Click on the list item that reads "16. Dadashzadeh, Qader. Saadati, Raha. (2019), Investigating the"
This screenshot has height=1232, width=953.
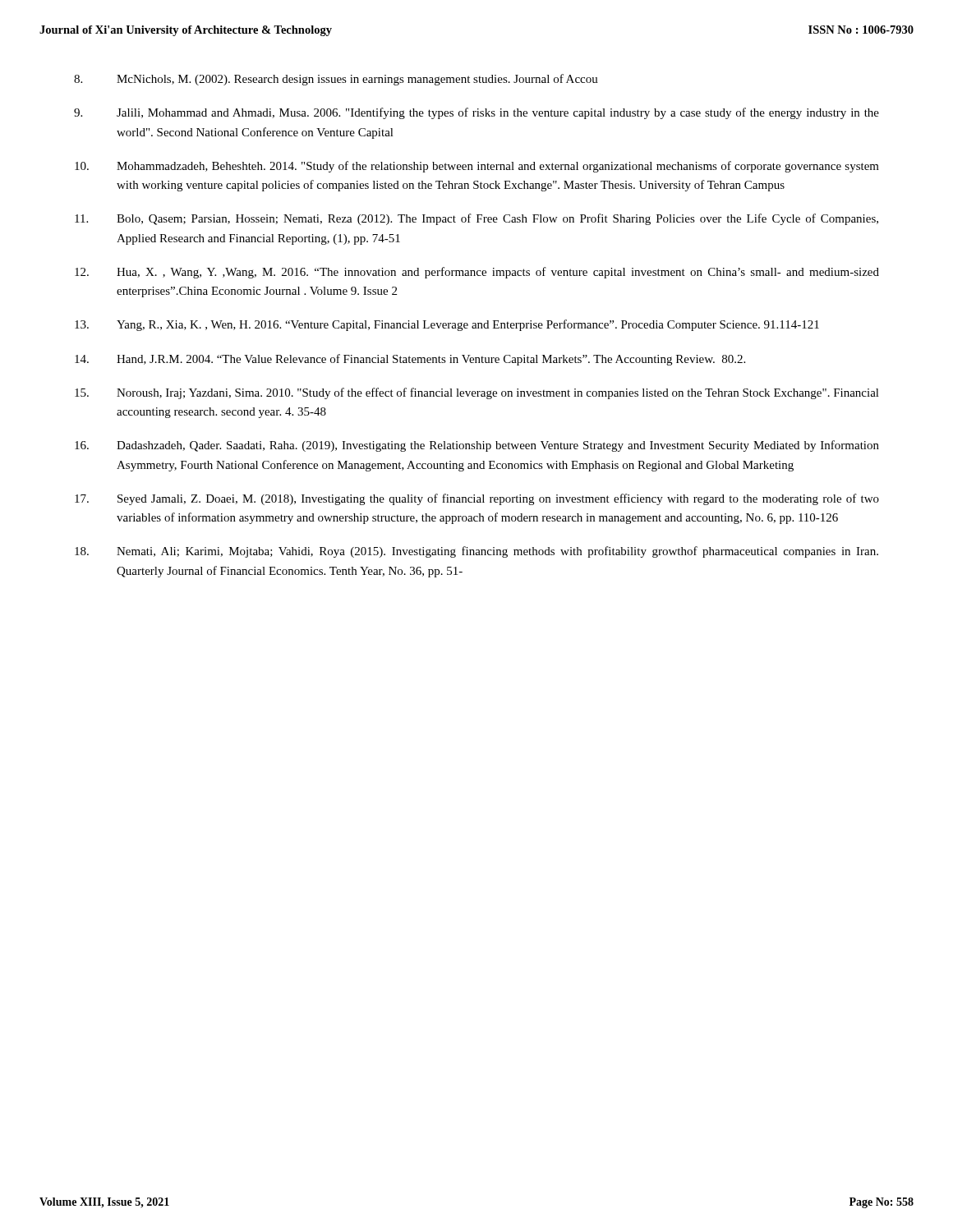(476, 455)
